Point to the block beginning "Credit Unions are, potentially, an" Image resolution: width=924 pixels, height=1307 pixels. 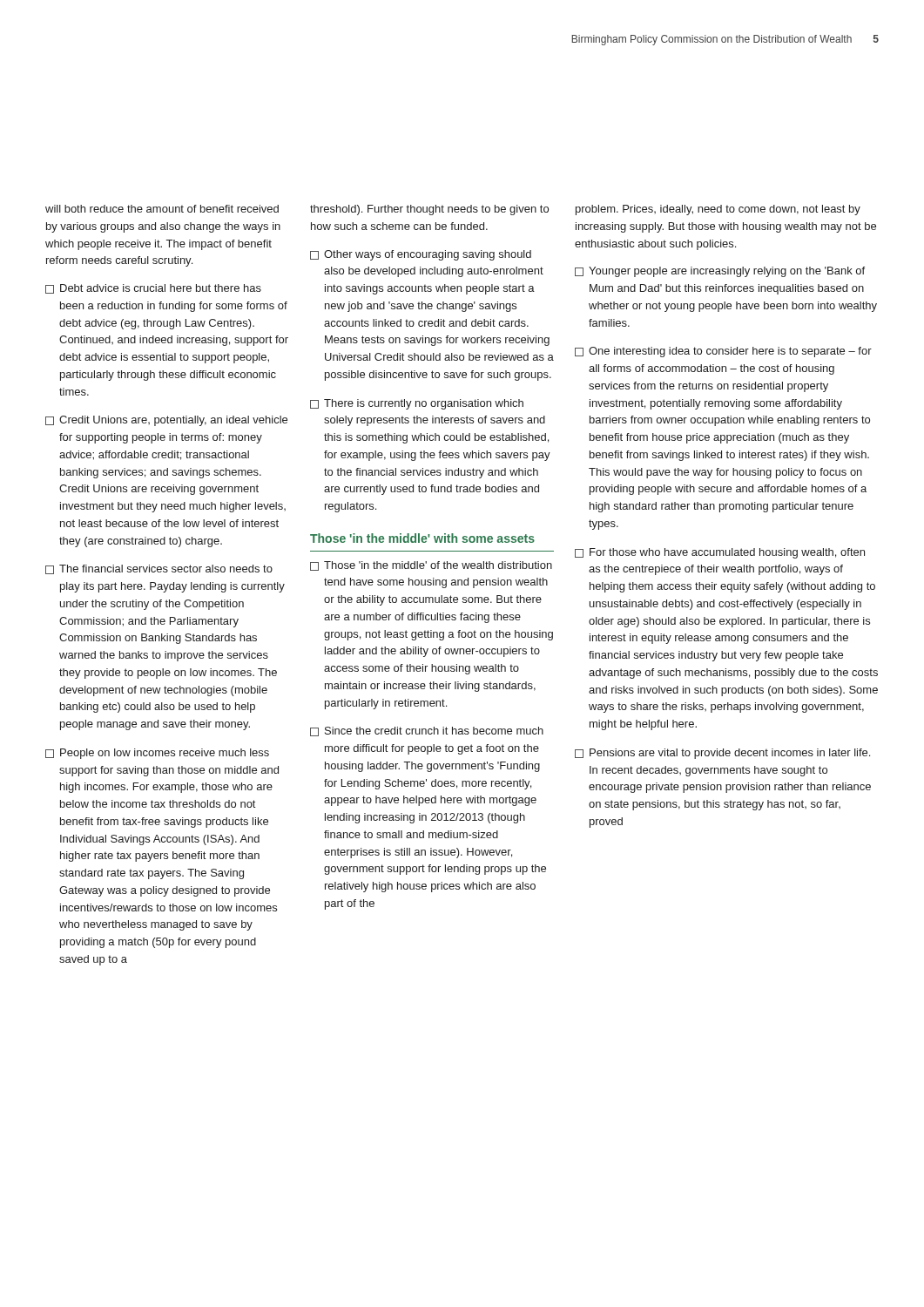click(167, 480)
